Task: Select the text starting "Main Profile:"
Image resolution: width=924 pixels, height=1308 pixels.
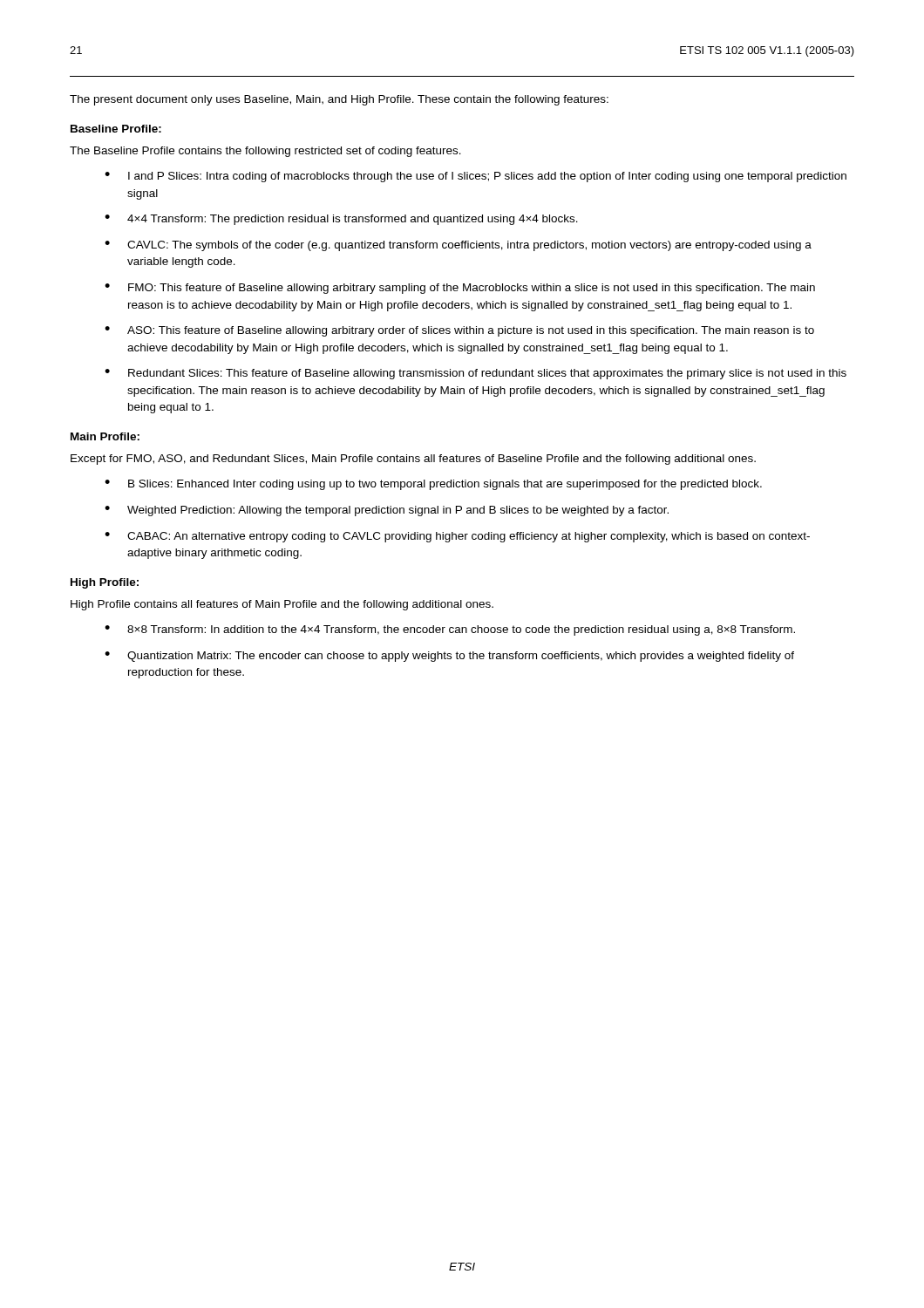Action: pos(105,436)
